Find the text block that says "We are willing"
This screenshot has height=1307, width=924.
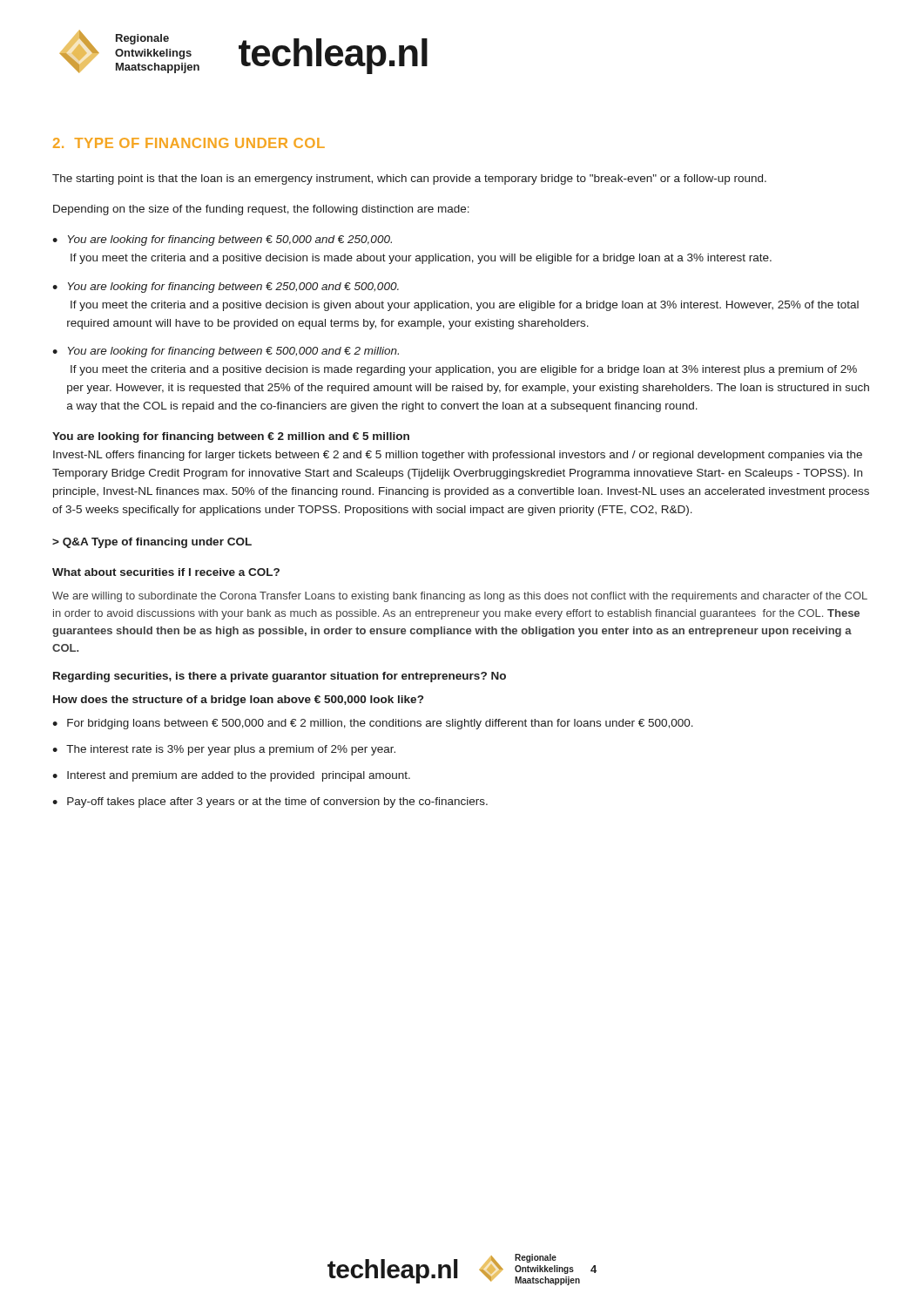coord(460,622)
